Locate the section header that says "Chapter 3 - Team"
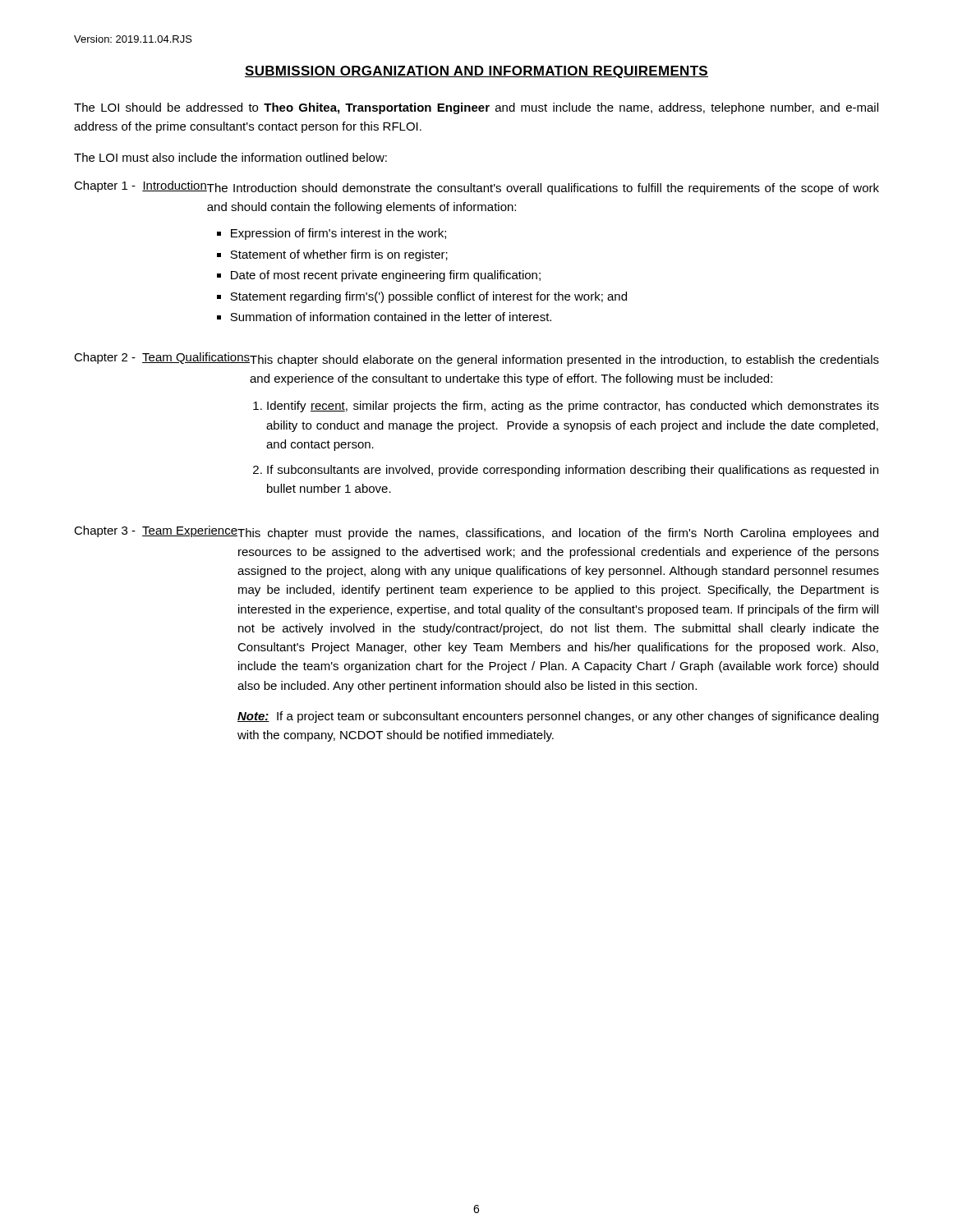953x1232 pixels. pyautogui.click(x=156, y=530)
